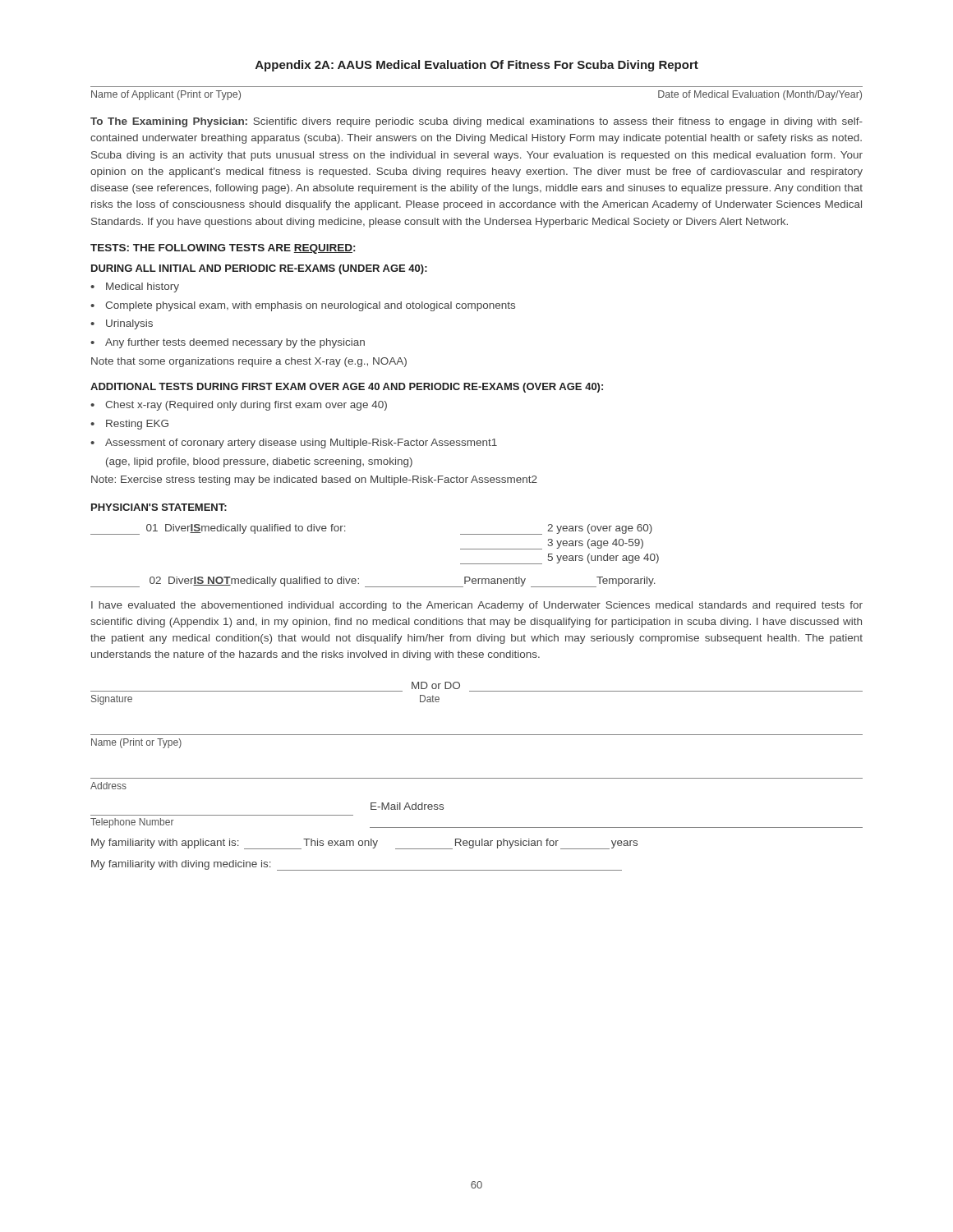Where is the passage that starts "MD or DO Signature"?
The width and height of the screenshot is (953, 1232).
[476, 774]
